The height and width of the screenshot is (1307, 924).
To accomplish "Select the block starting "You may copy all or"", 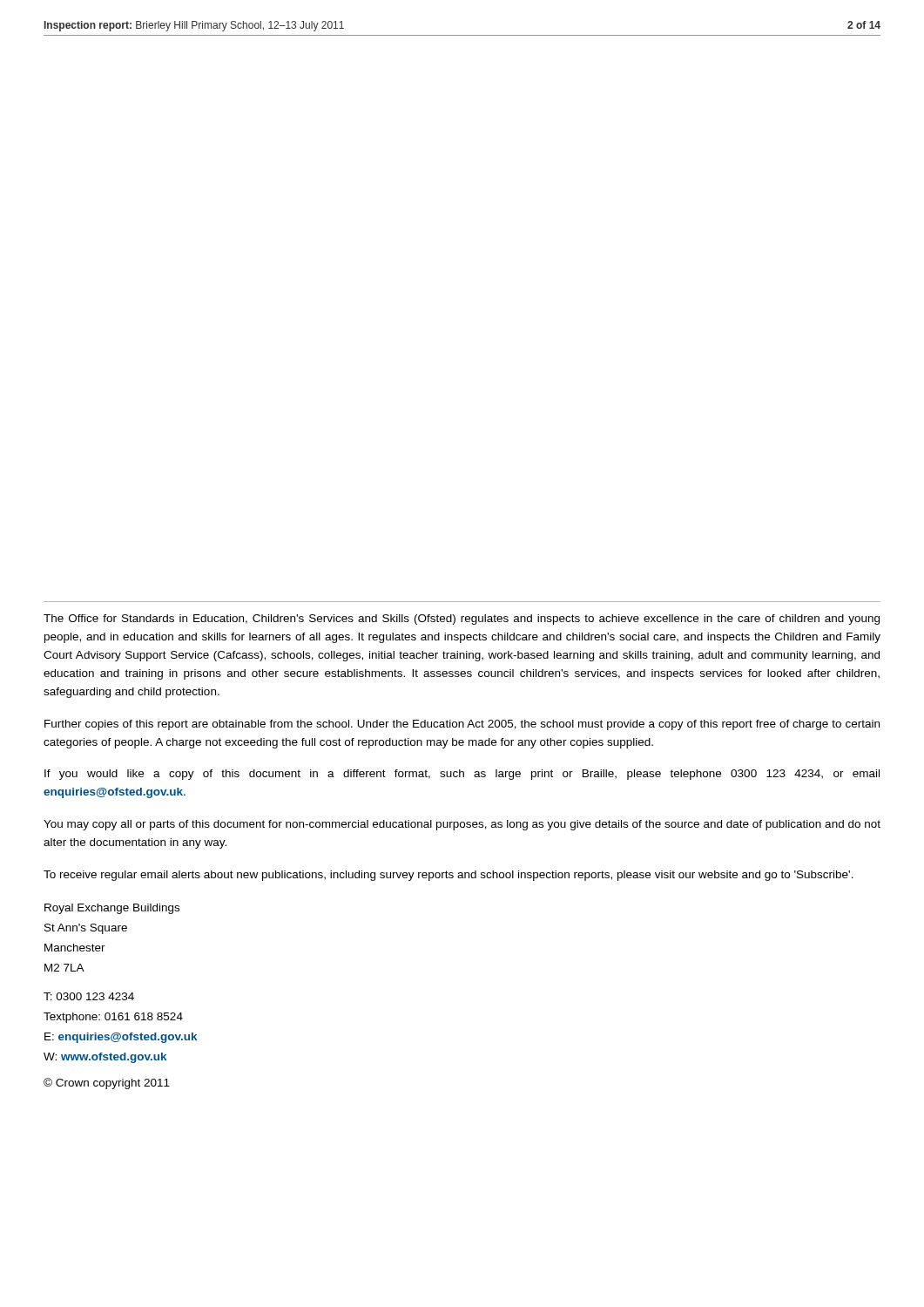I will click(462, 833).
